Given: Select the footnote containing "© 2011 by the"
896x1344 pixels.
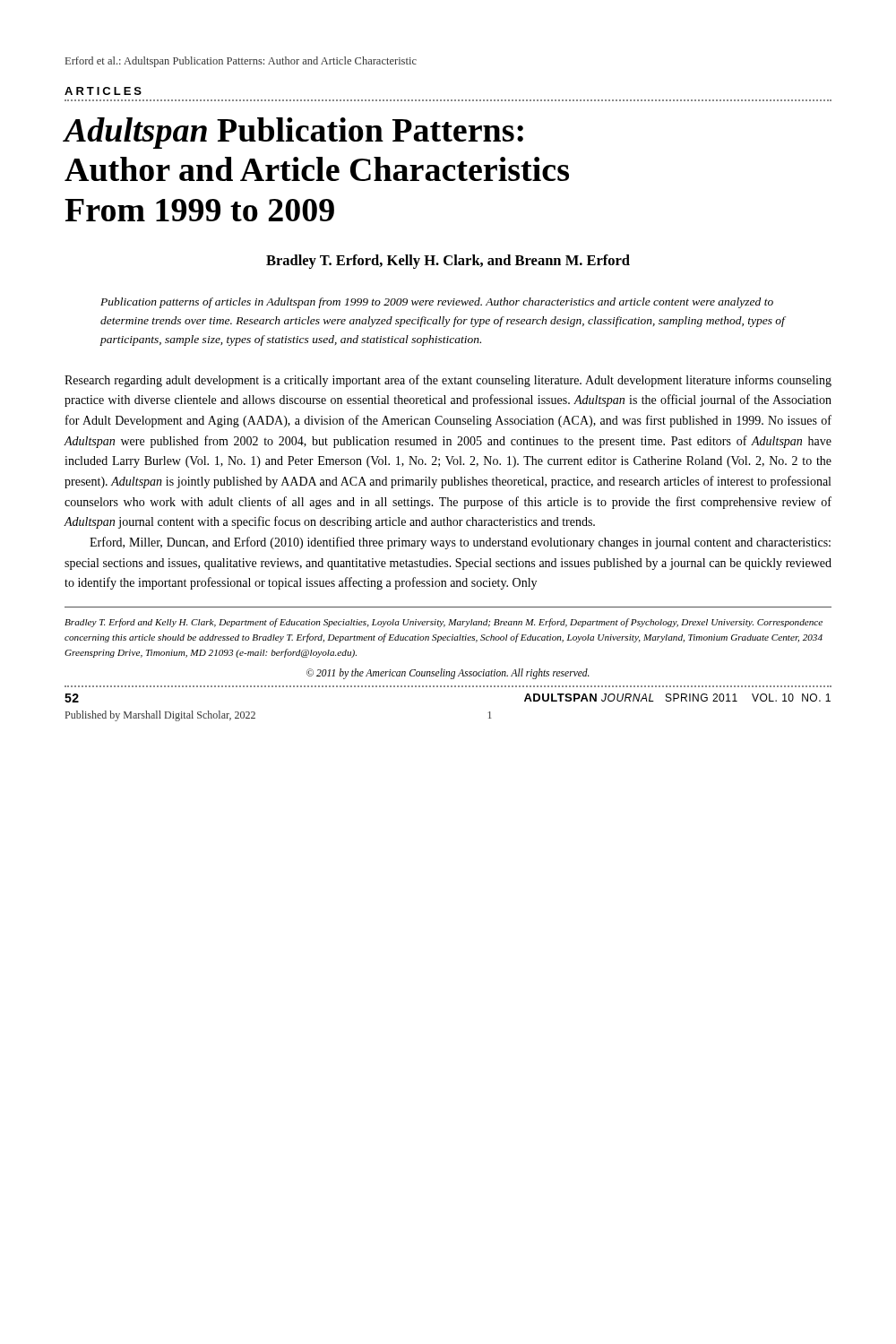Looking at the screenshot, I should point(448,673).
